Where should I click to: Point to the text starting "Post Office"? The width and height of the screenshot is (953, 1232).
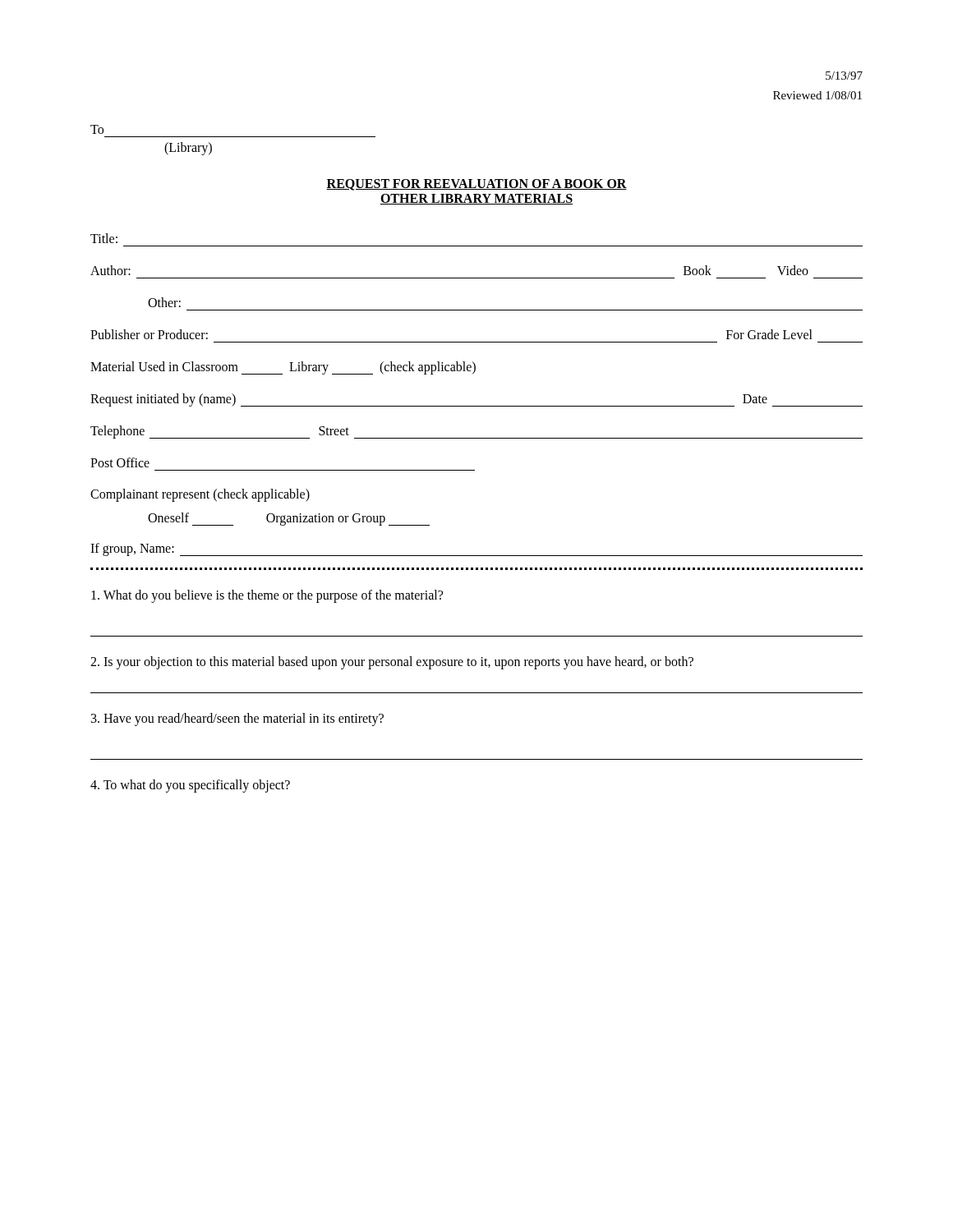(283, 463)
